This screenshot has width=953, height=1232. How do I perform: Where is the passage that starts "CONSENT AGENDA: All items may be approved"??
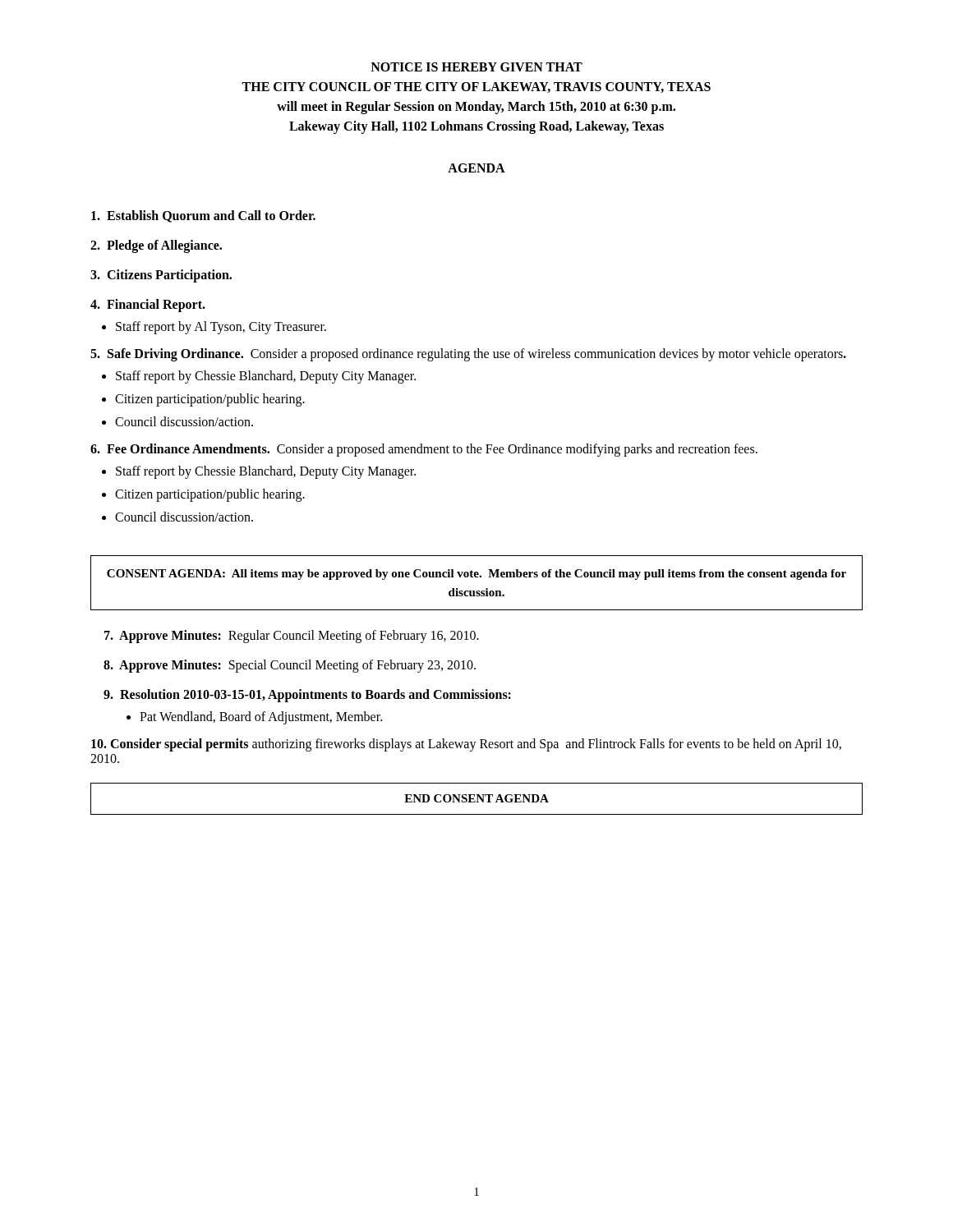[x=476, y=583]
